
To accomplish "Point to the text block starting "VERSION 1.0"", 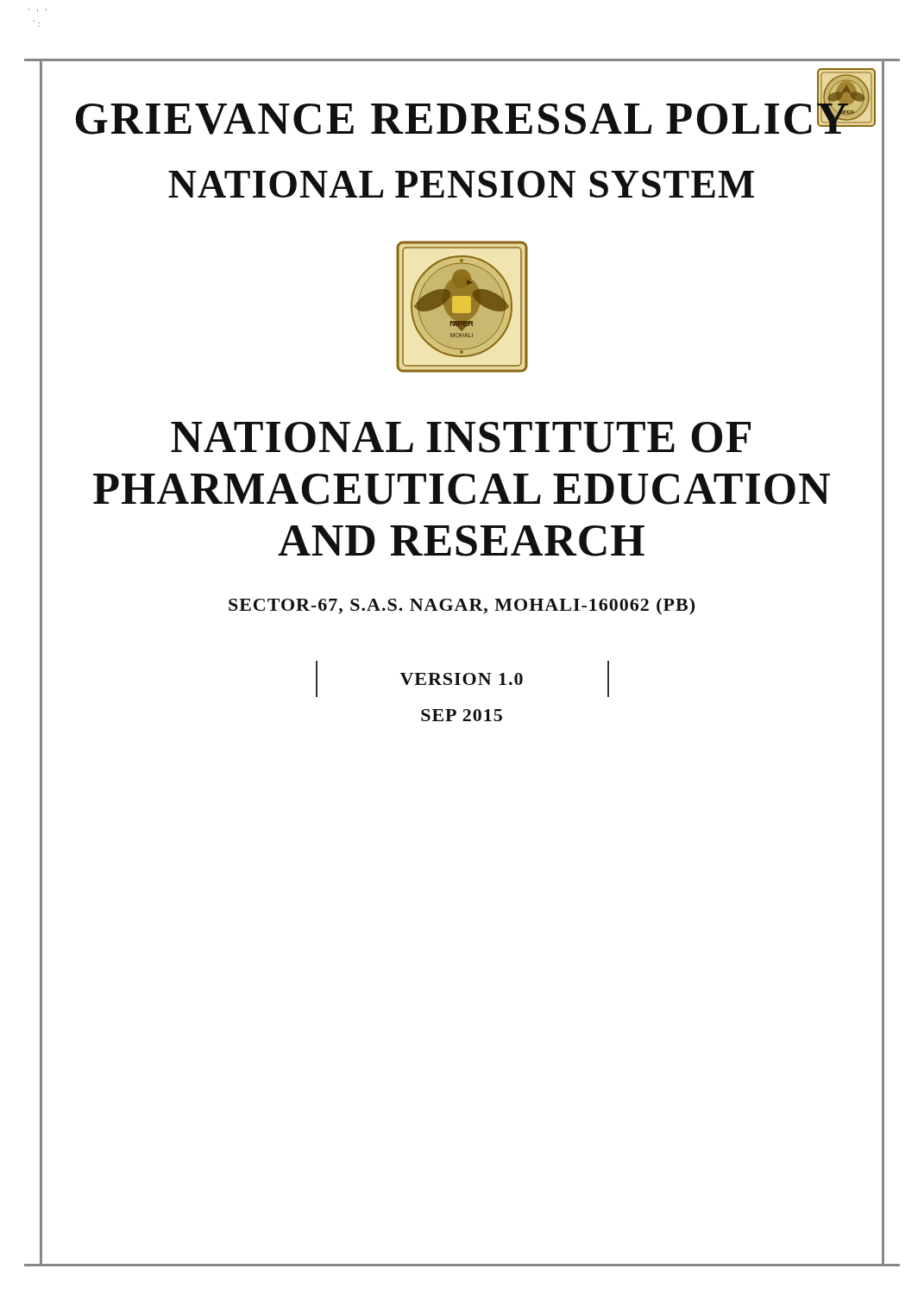I will [x=462, y=679].
